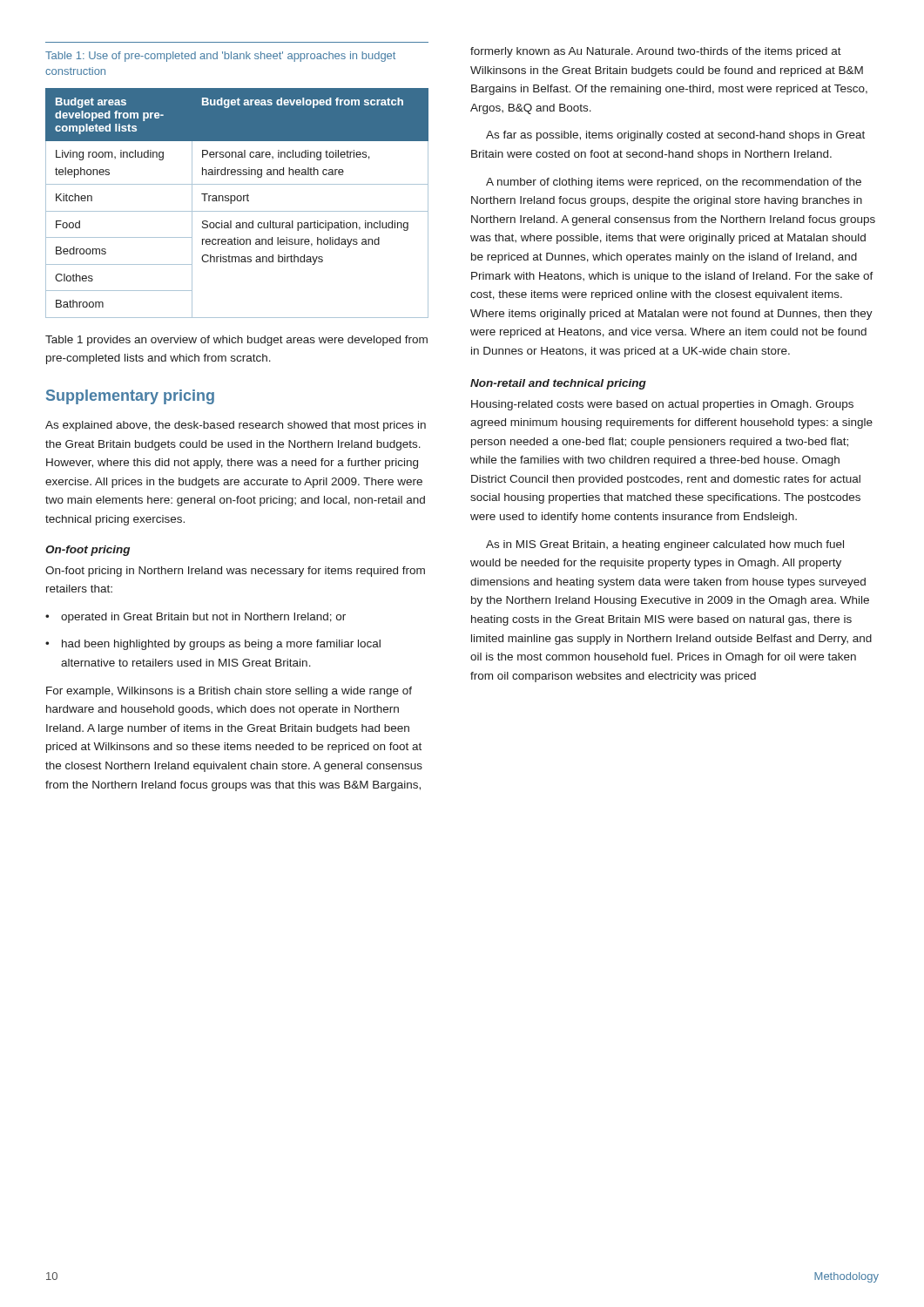Select the text block that reads "formerly known as Au Naturale."
924x1307 pixels.
[x=669, y=79]
